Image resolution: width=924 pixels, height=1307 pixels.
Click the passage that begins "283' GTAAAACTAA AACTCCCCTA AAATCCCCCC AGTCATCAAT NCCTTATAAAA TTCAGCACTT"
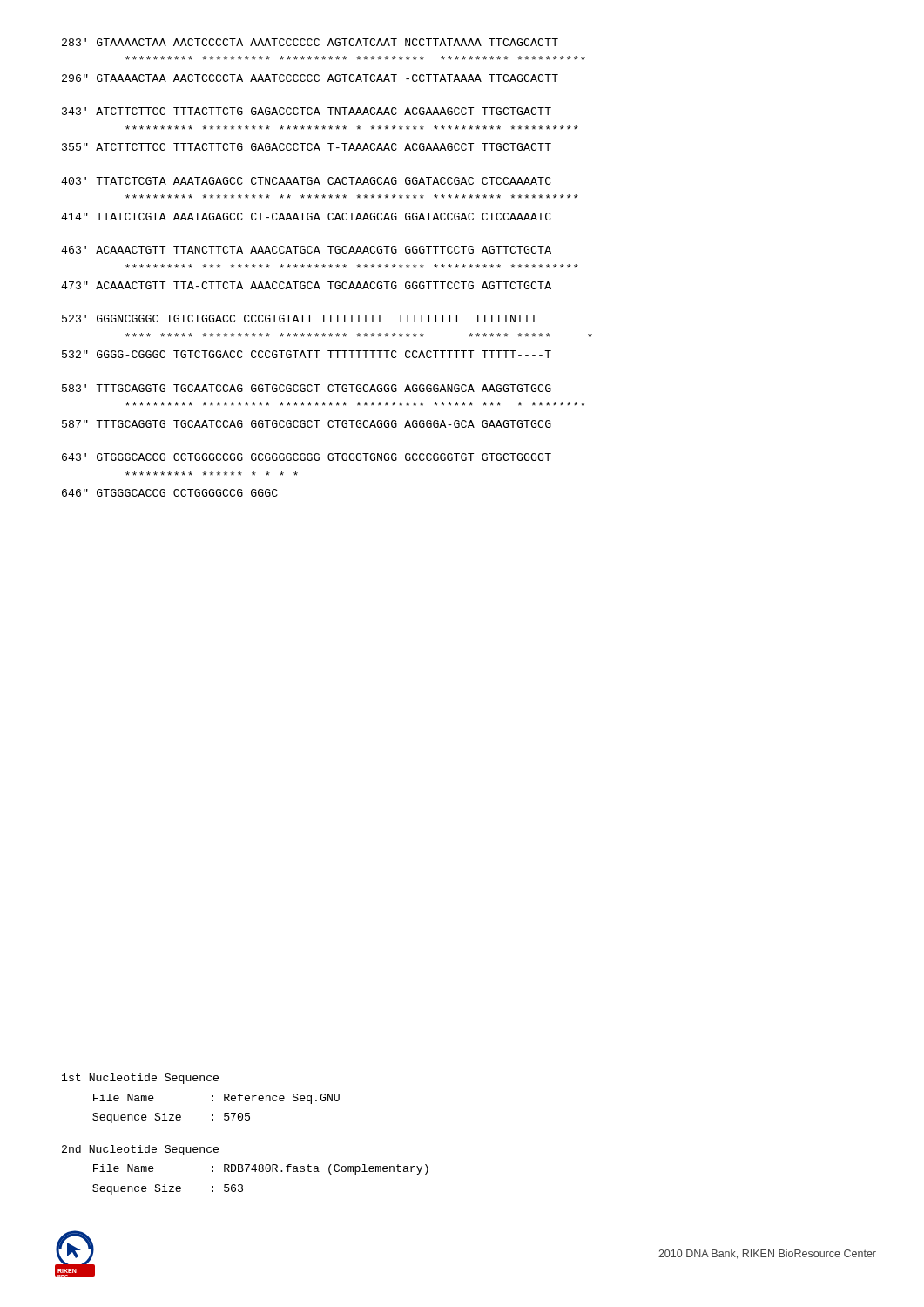(324, 61)
